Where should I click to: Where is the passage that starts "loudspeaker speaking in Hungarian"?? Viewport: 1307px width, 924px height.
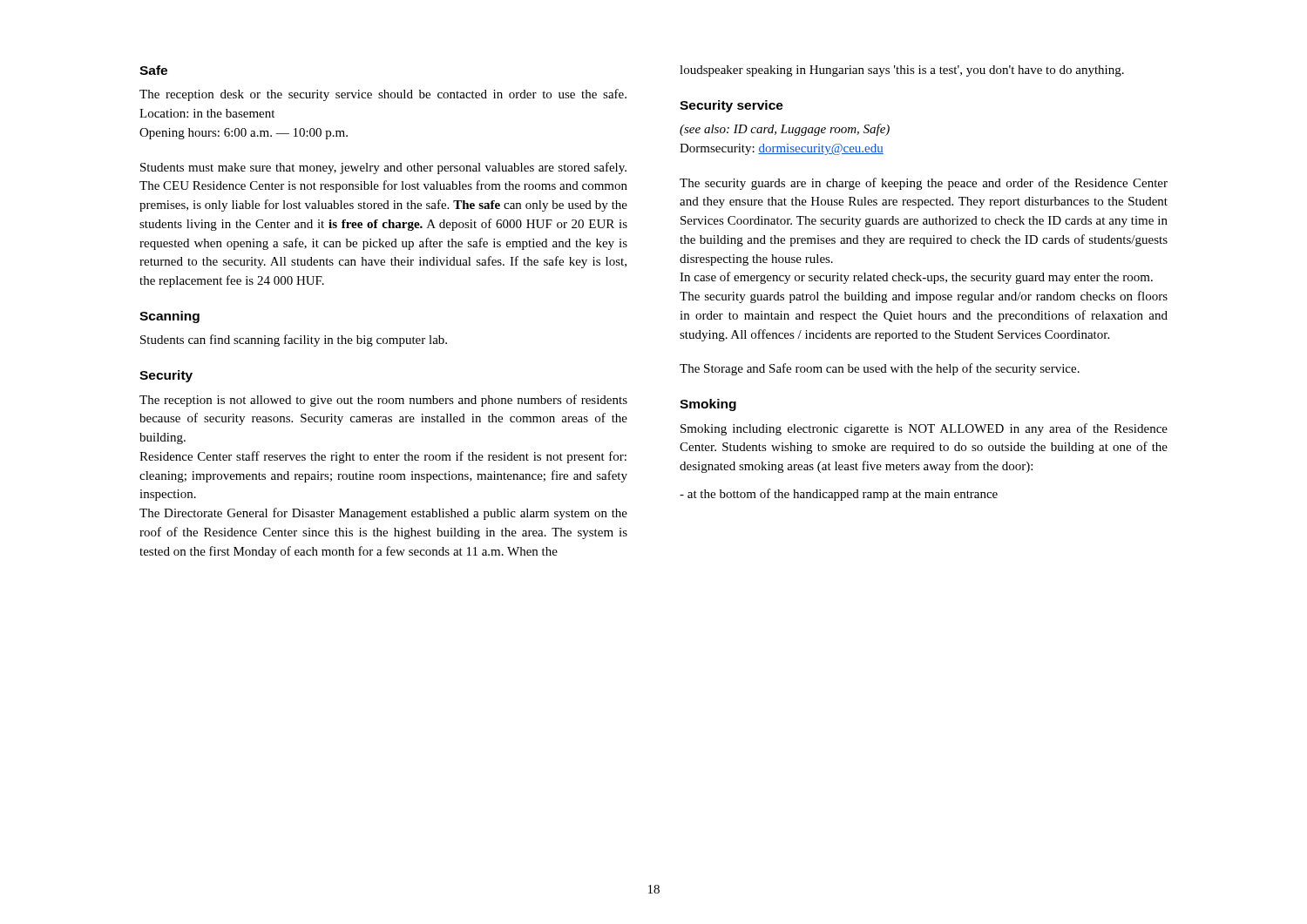924,70
